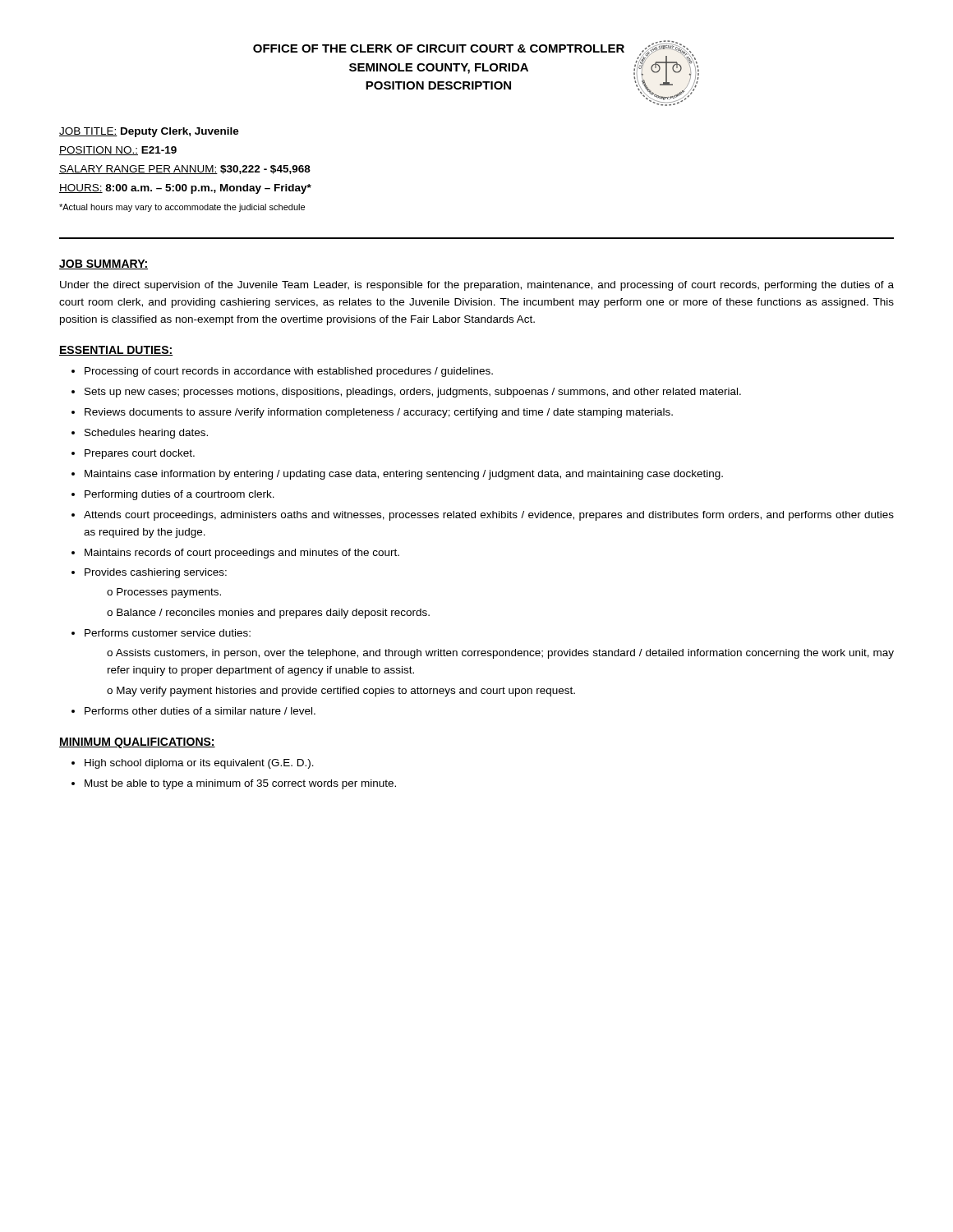
Task: Click on the region starting "Sets up new cases; processes motions, dispositions, pleadings,"
Action: pyautogui.click(x=413, y=392)
